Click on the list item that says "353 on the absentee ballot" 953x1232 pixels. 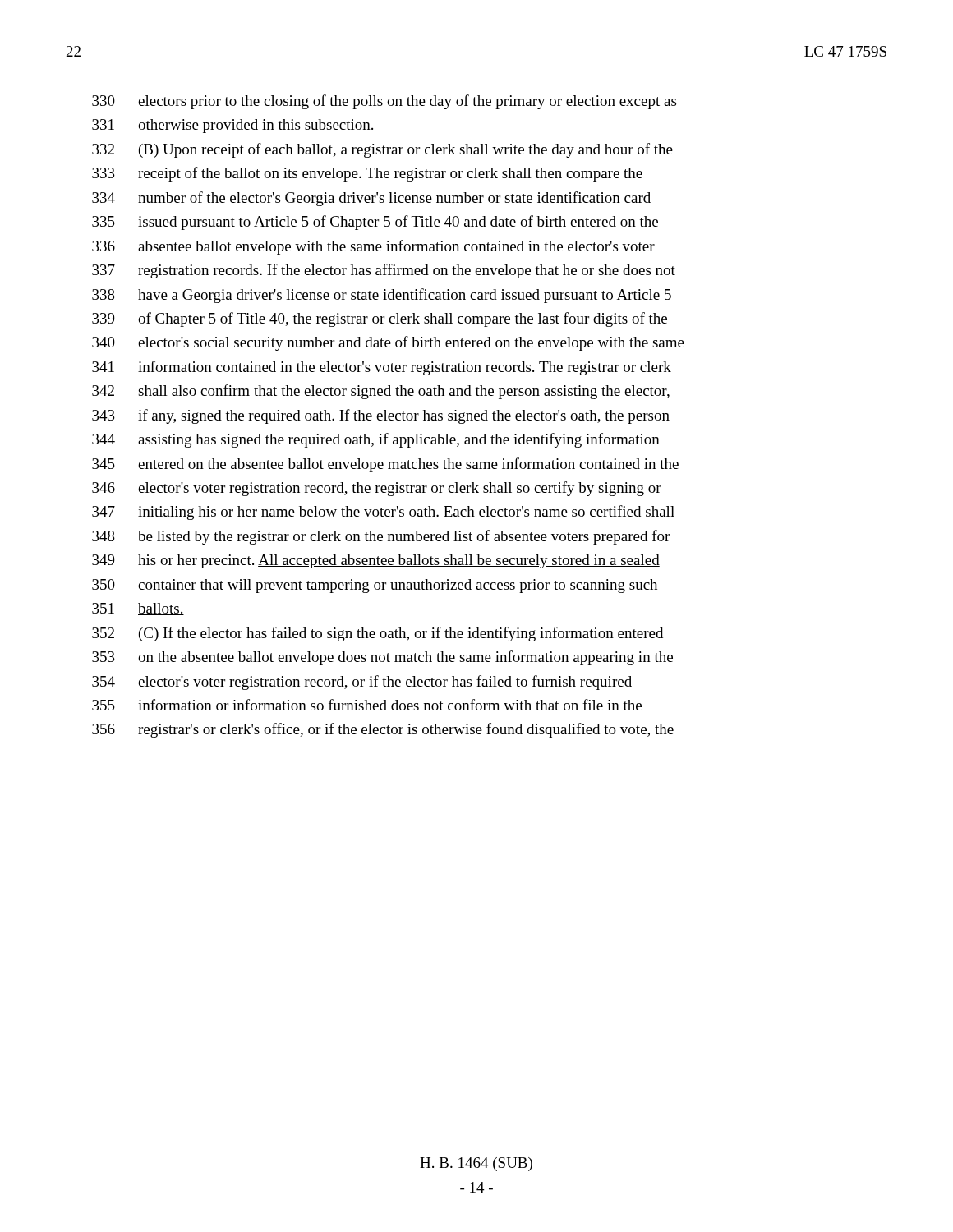pyautogui.click(x=476, y=657)
